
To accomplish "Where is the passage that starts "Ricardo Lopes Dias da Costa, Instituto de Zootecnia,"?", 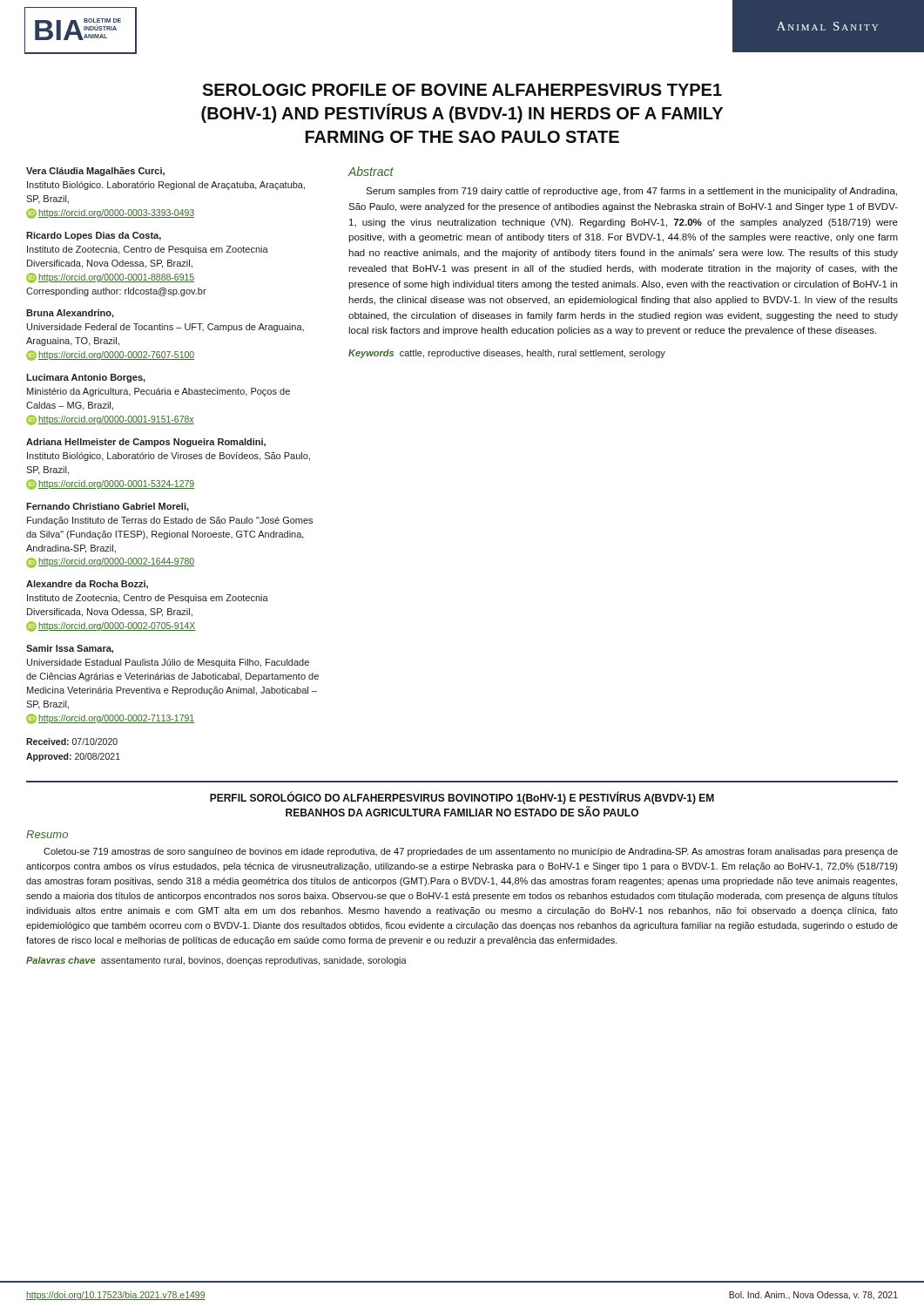I will (174, 264).
